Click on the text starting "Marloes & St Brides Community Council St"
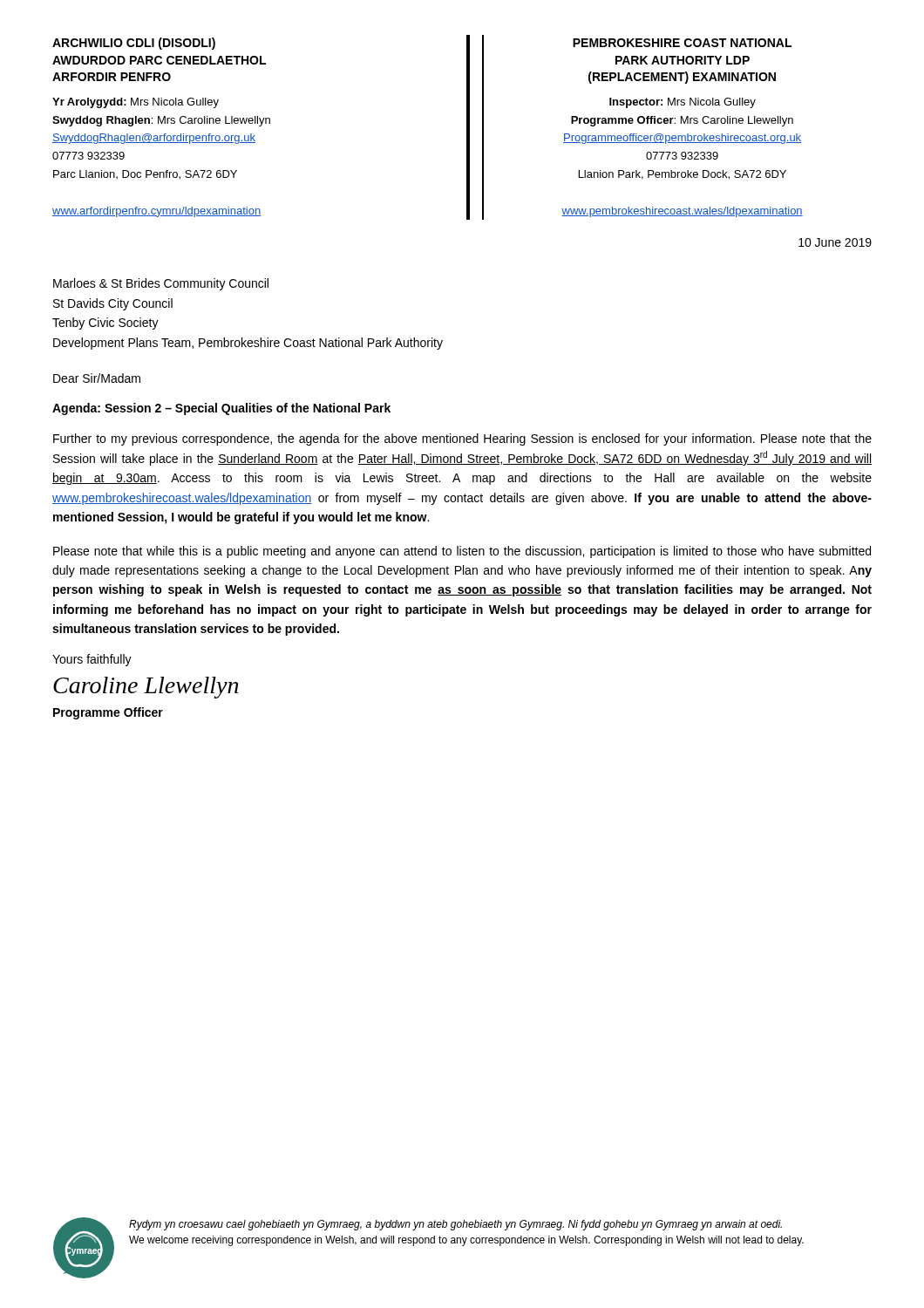Viewport: 924px width, 1308px height. pyautogui.click(x=161, y=284)
